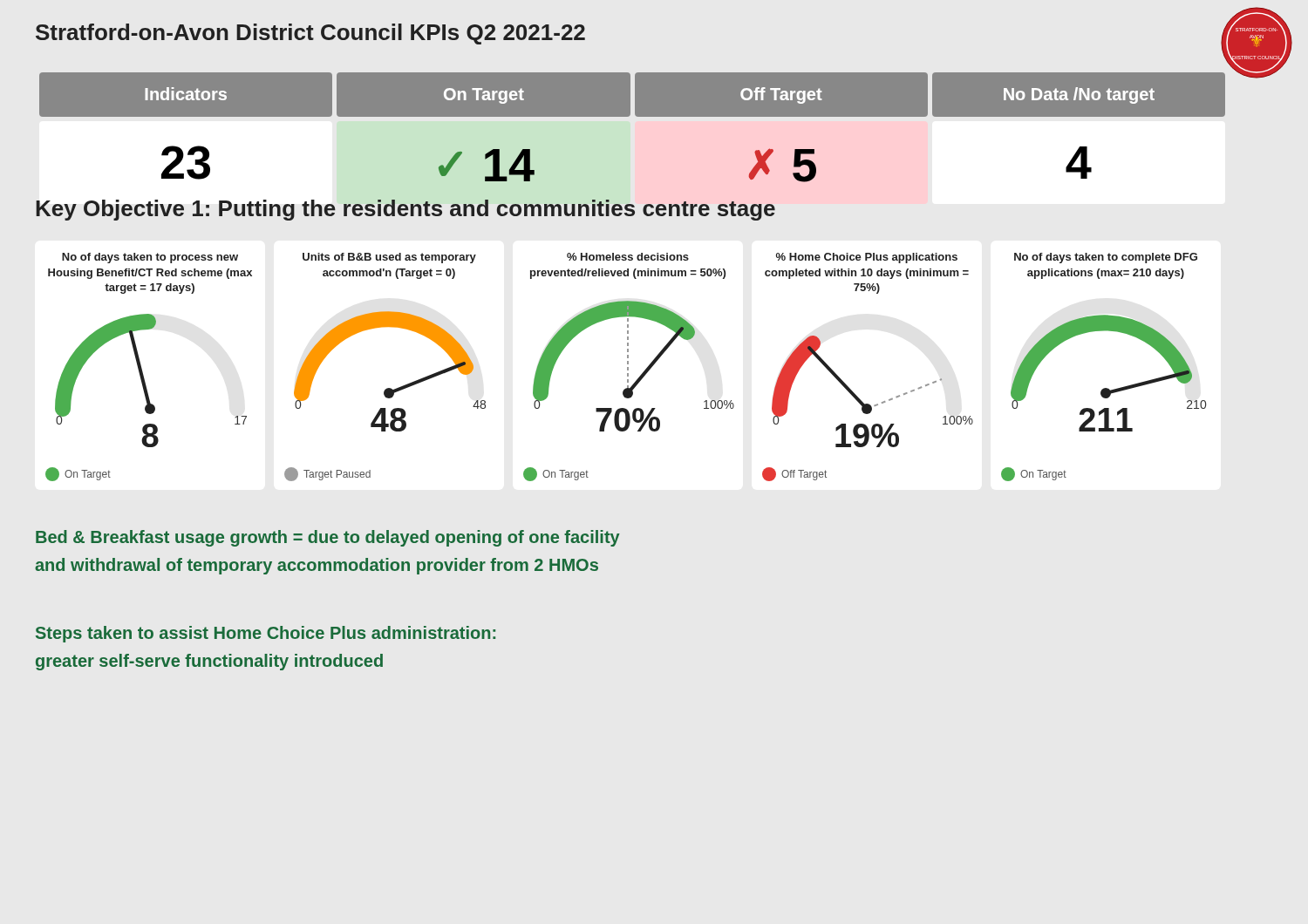Viewport: 1308px width, 924px height.
Task: Find the title
Action: click(x=310, y=32)
